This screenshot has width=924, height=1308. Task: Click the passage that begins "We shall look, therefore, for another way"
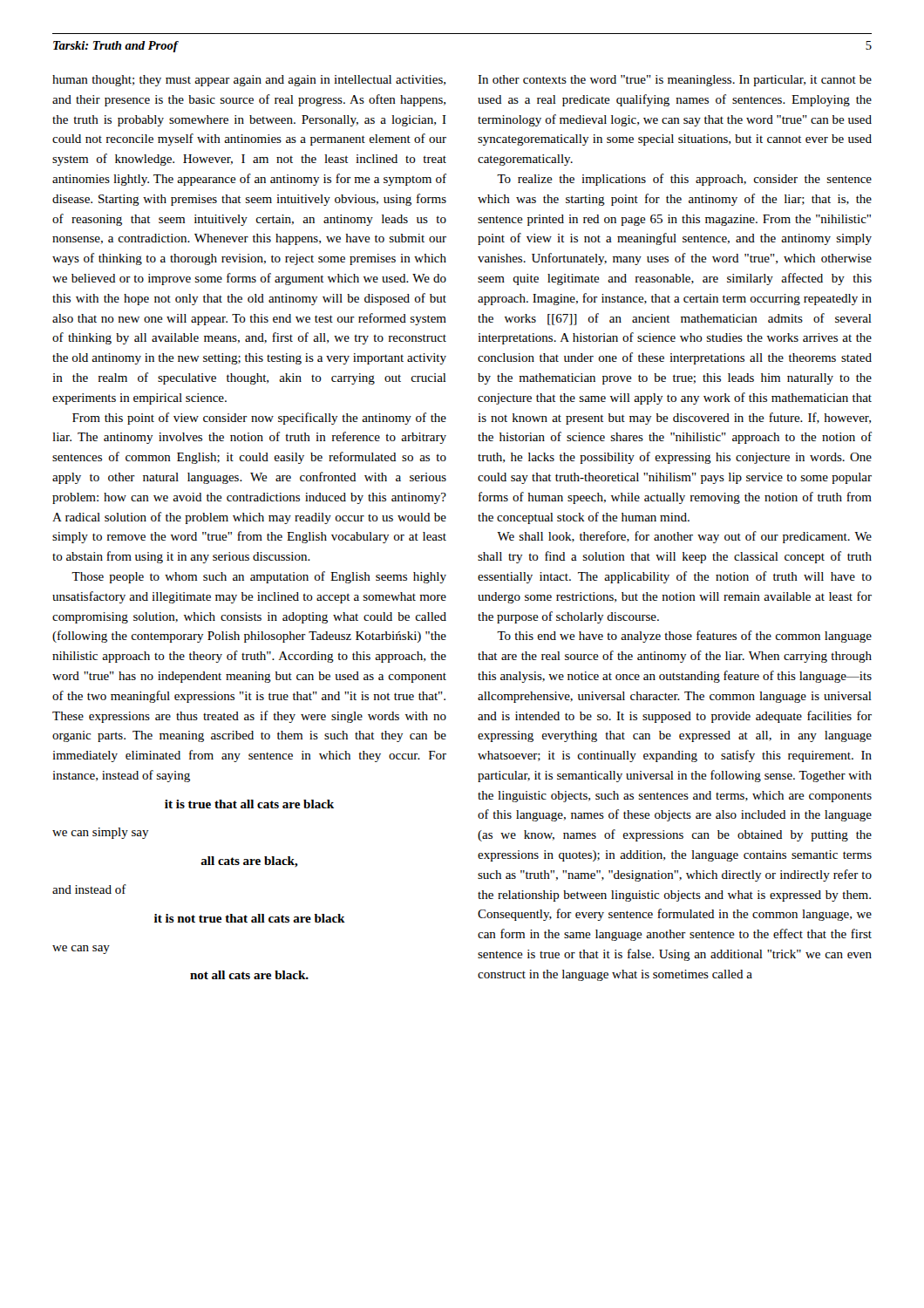click(x=675, y=577)
